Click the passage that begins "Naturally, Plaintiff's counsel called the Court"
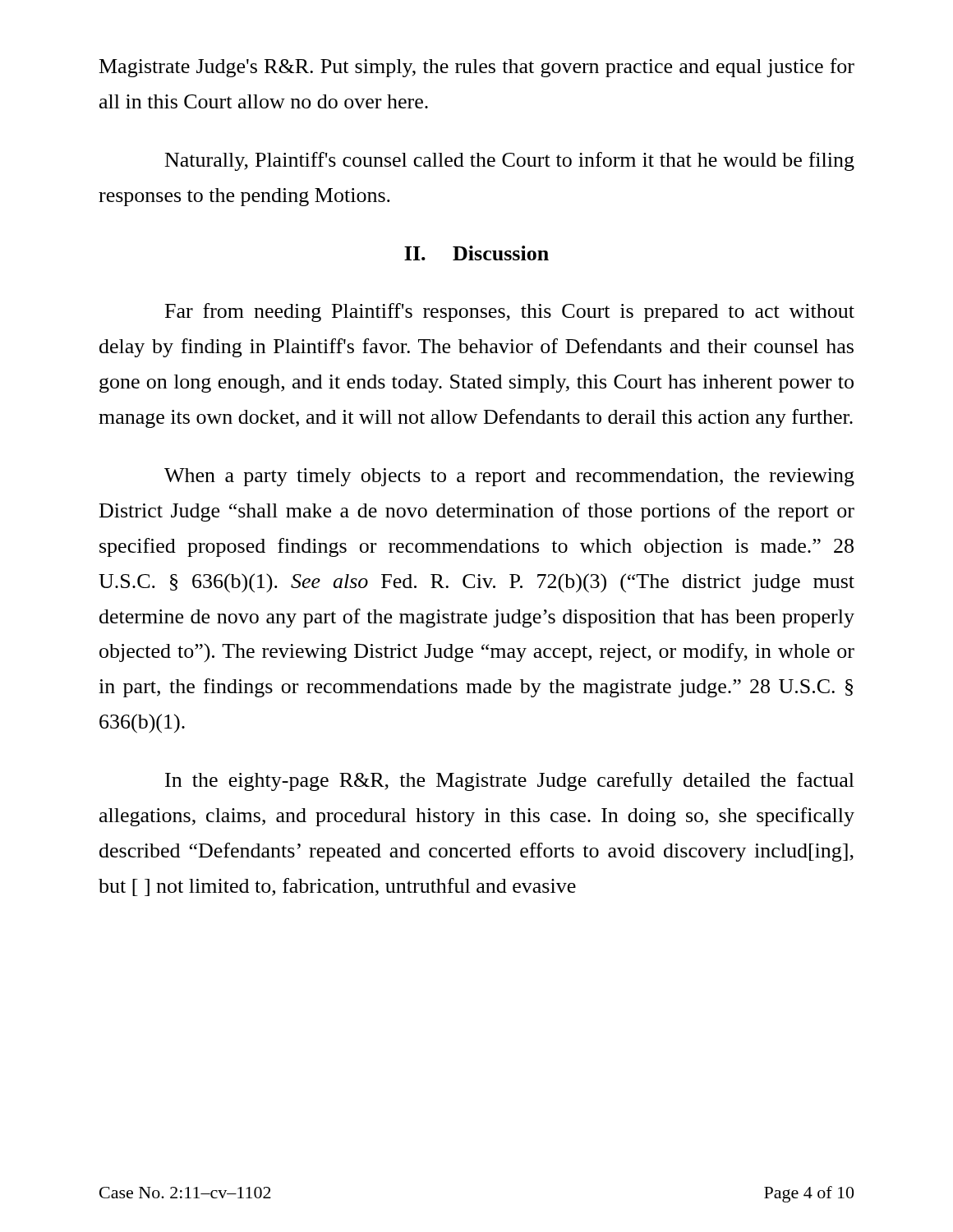The image size is (953, 1232). [510, 161]
